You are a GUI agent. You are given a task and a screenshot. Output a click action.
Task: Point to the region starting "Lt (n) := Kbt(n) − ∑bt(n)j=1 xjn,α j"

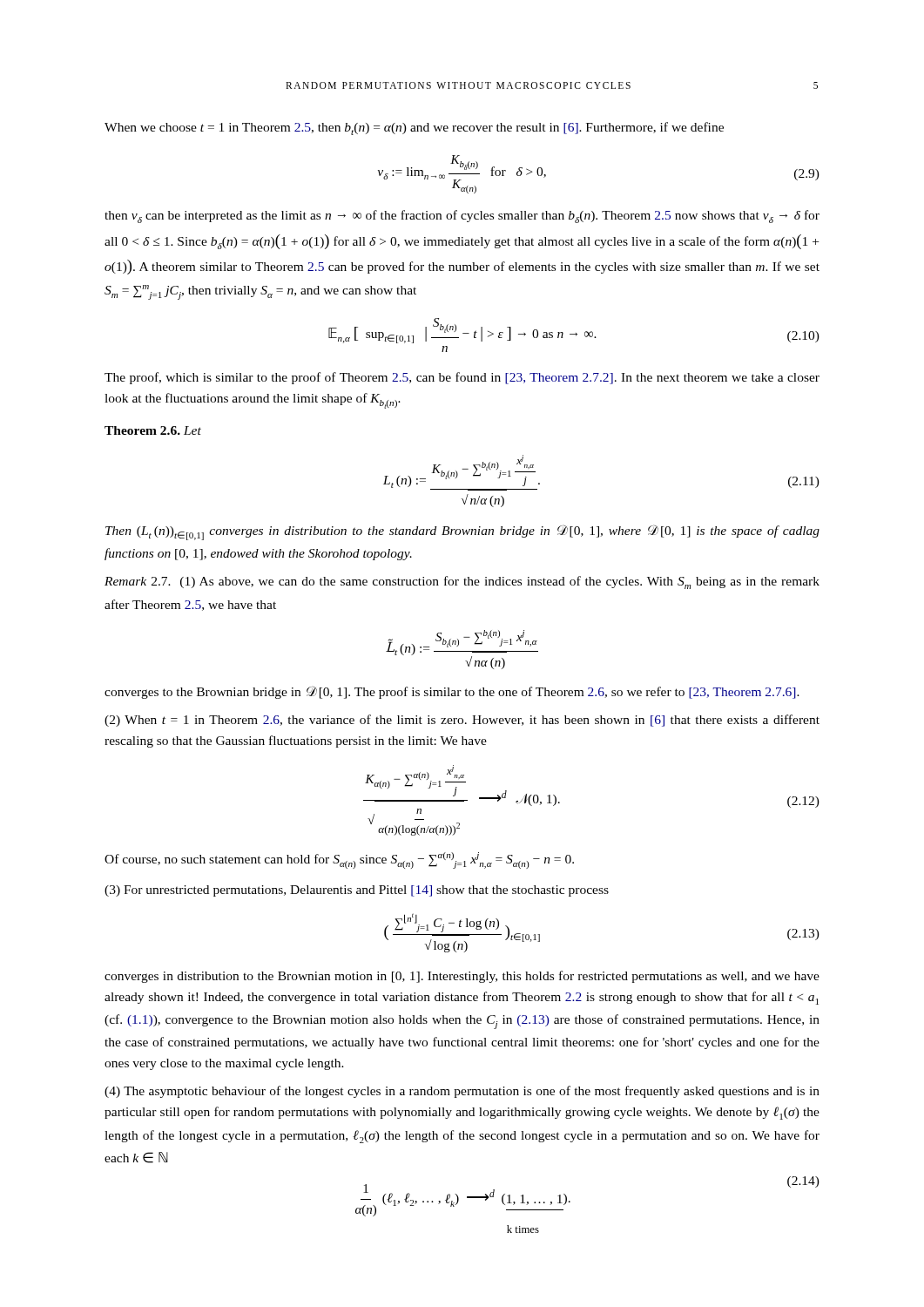[x=480, y=474]
